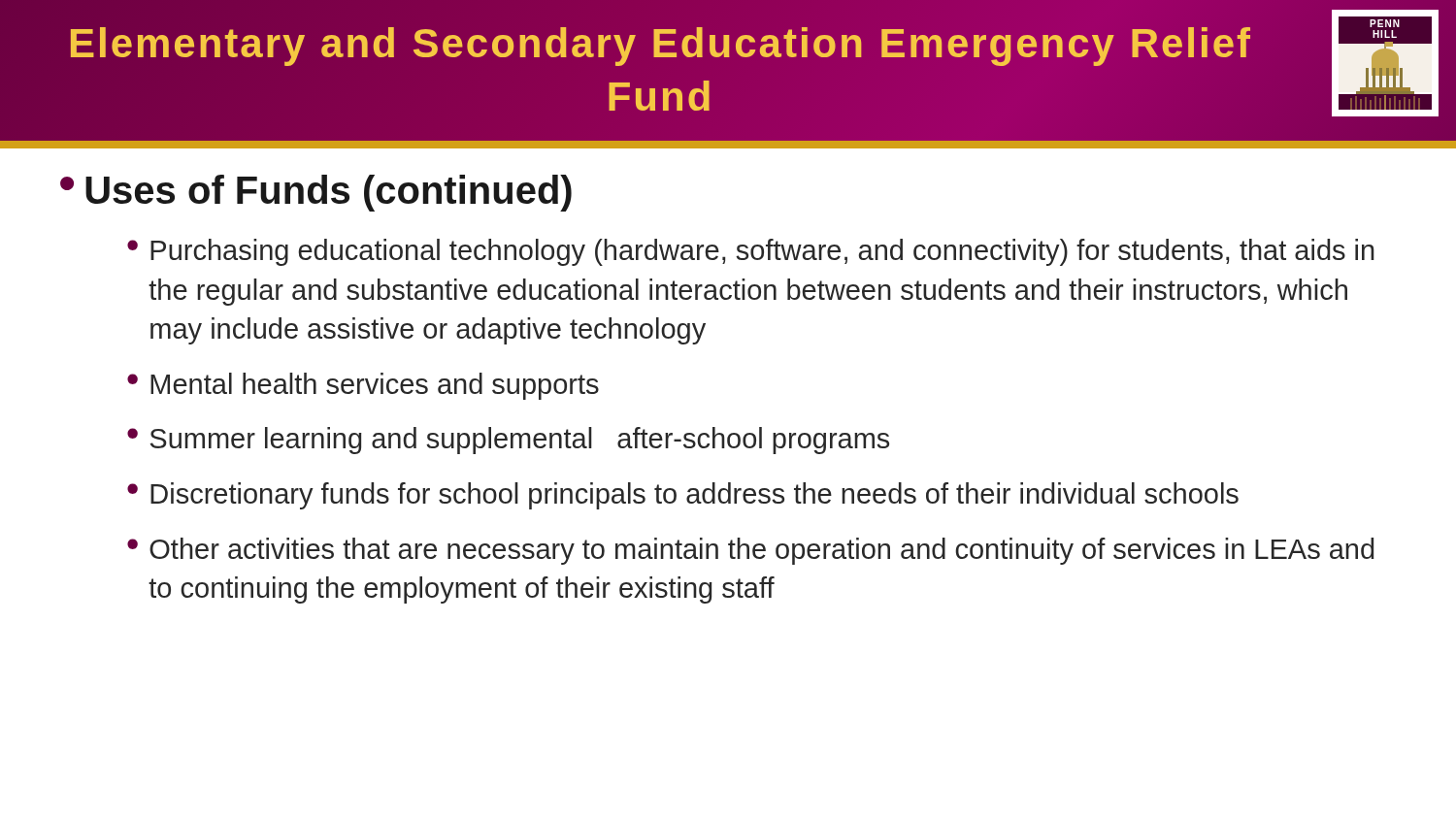Click the passage that begins "Discretionary funds for school principals to address the"

pyautogui.click(x=694, y=494)
